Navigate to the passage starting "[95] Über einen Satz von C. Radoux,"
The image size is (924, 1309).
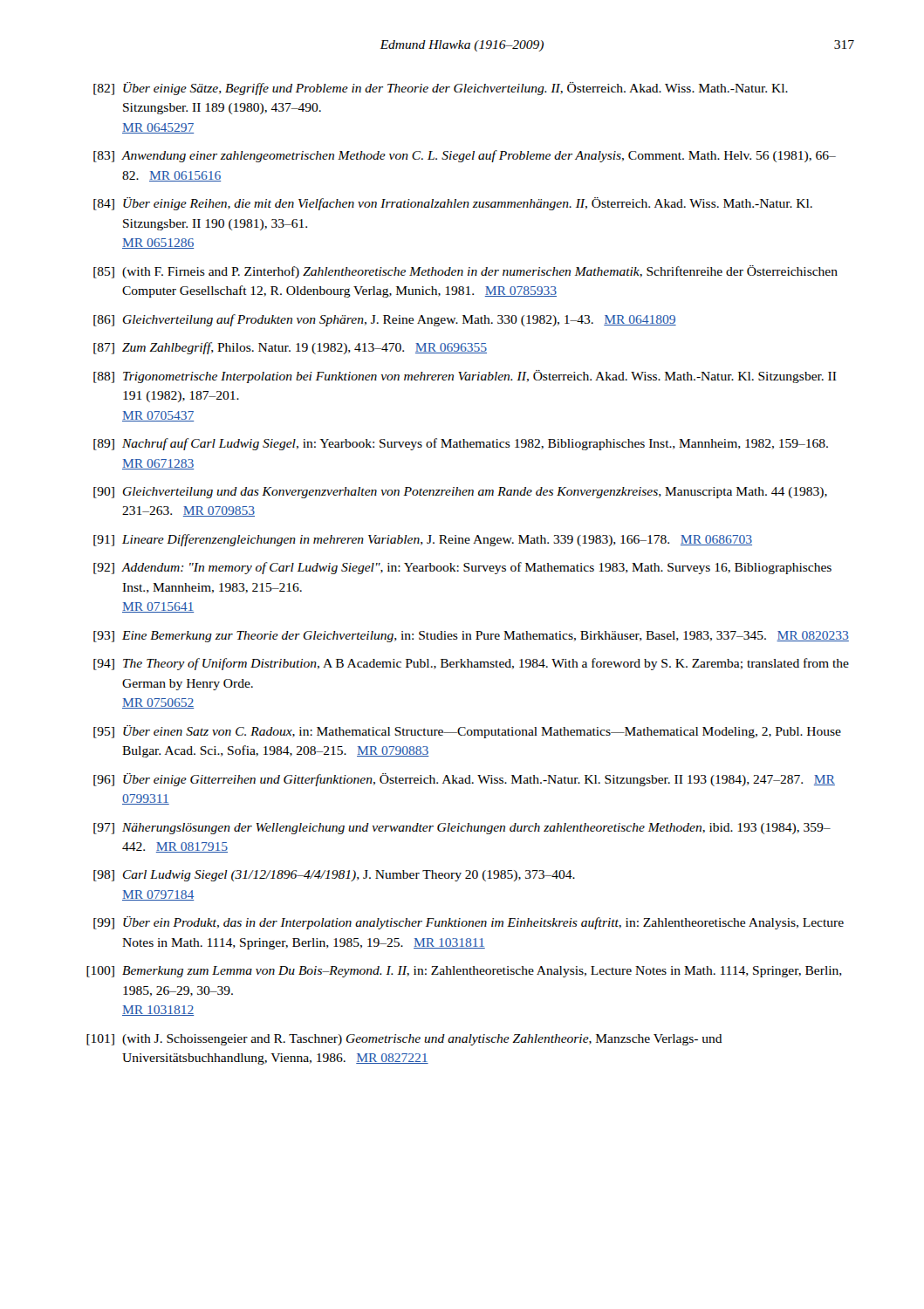click(x=462, y=741)
